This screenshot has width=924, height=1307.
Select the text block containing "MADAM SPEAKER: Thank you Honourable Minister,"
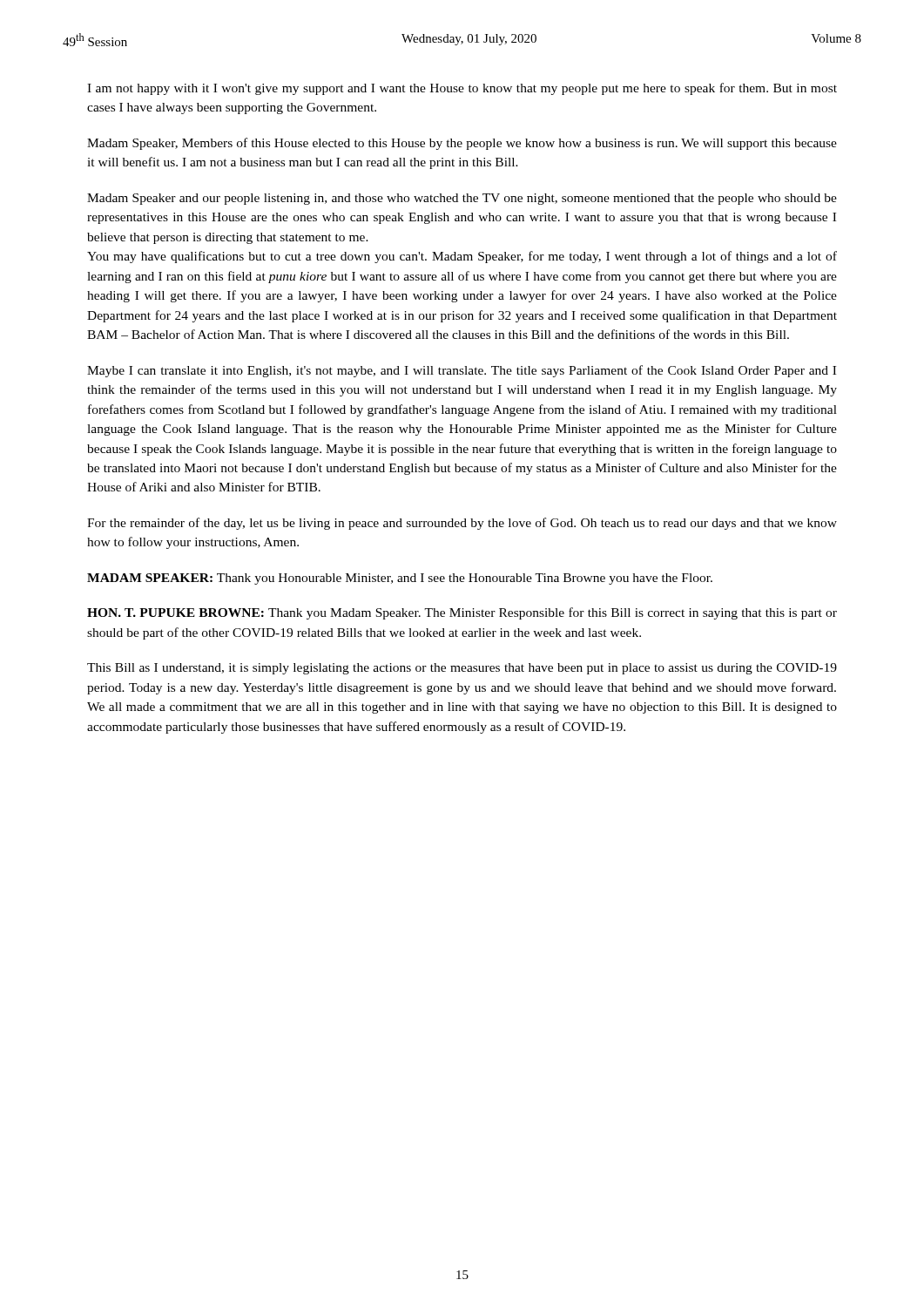click(400, 577)
